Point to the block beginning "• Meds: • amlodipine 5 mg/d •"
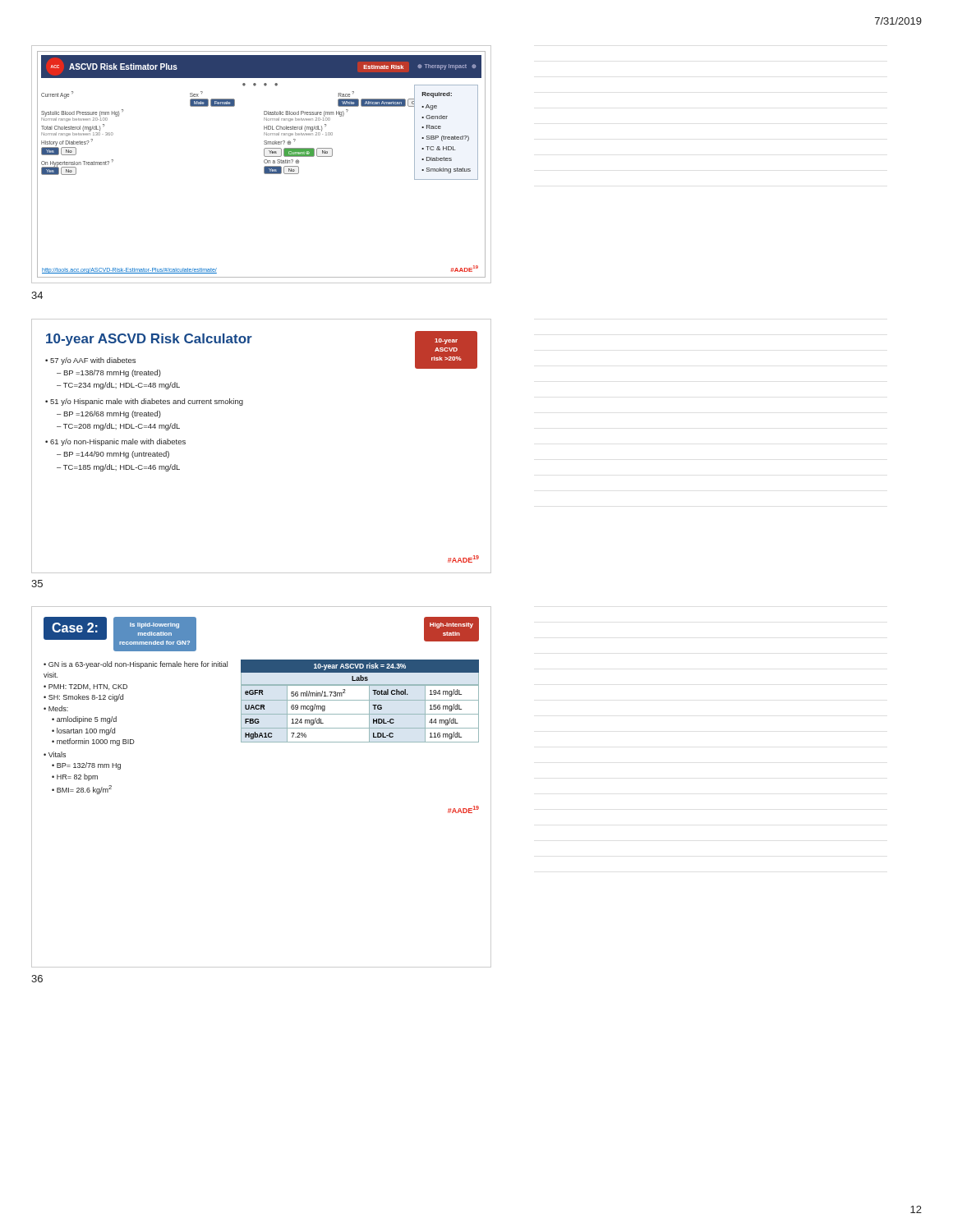Viewport: 953px width, 1232px height. [x=56, y=708]
